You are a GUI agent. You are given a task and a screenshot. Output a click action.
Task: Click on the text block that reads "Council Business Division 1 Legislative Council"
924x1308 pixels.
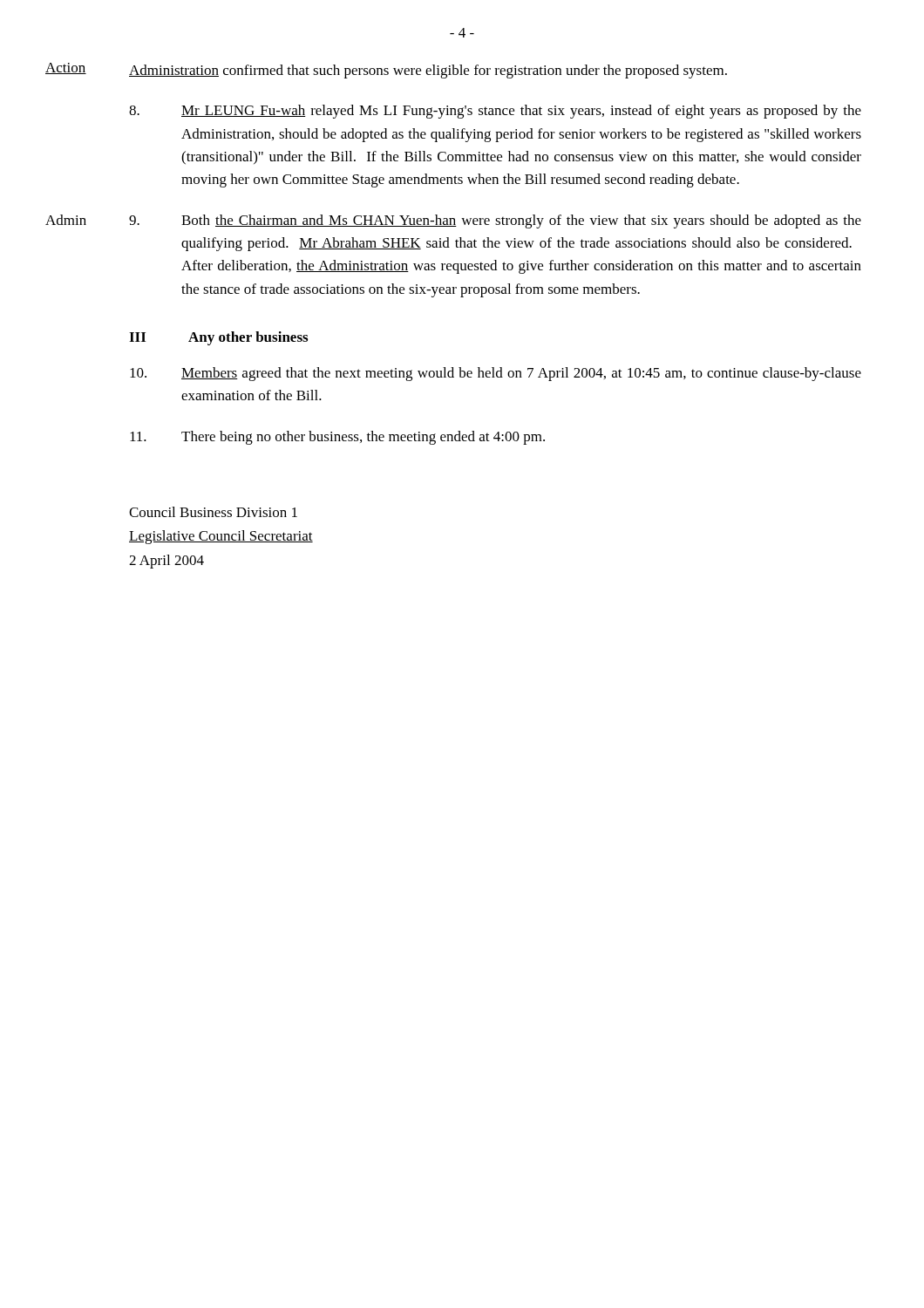pos(221,536)
